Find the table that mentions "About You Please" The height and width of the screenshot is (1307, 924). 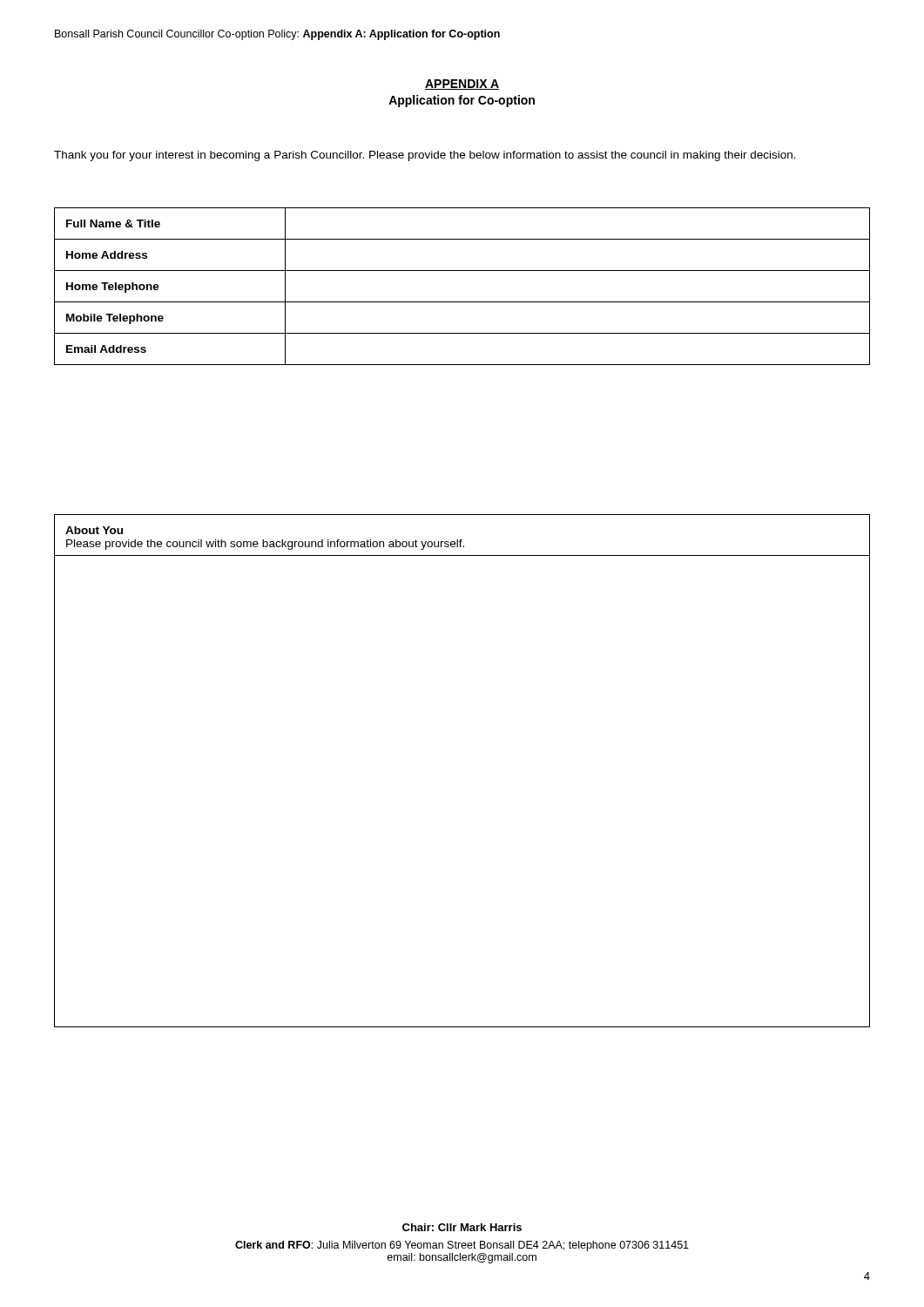coord(462,771)
